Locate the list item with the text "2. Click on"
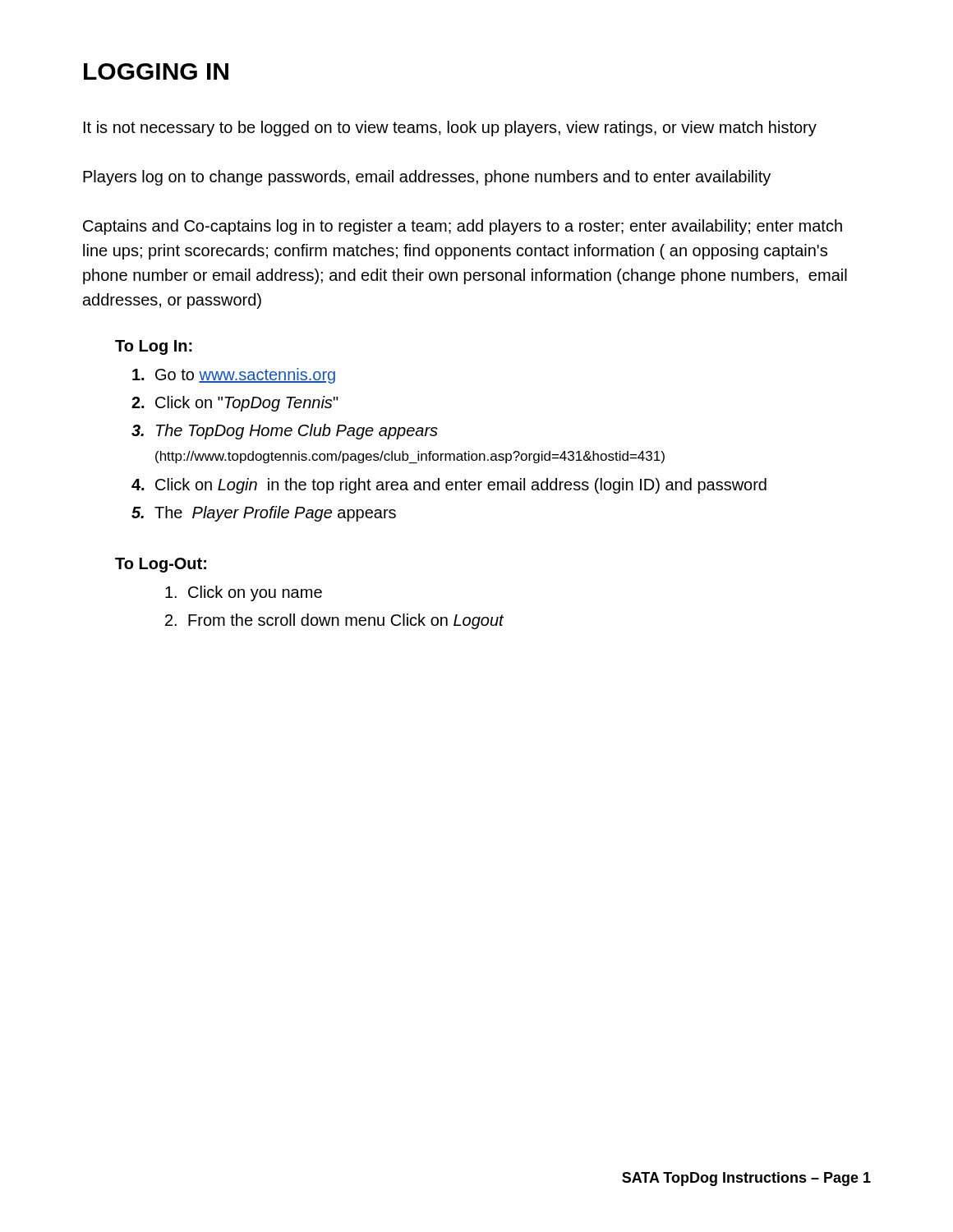 tap(235, 404)
